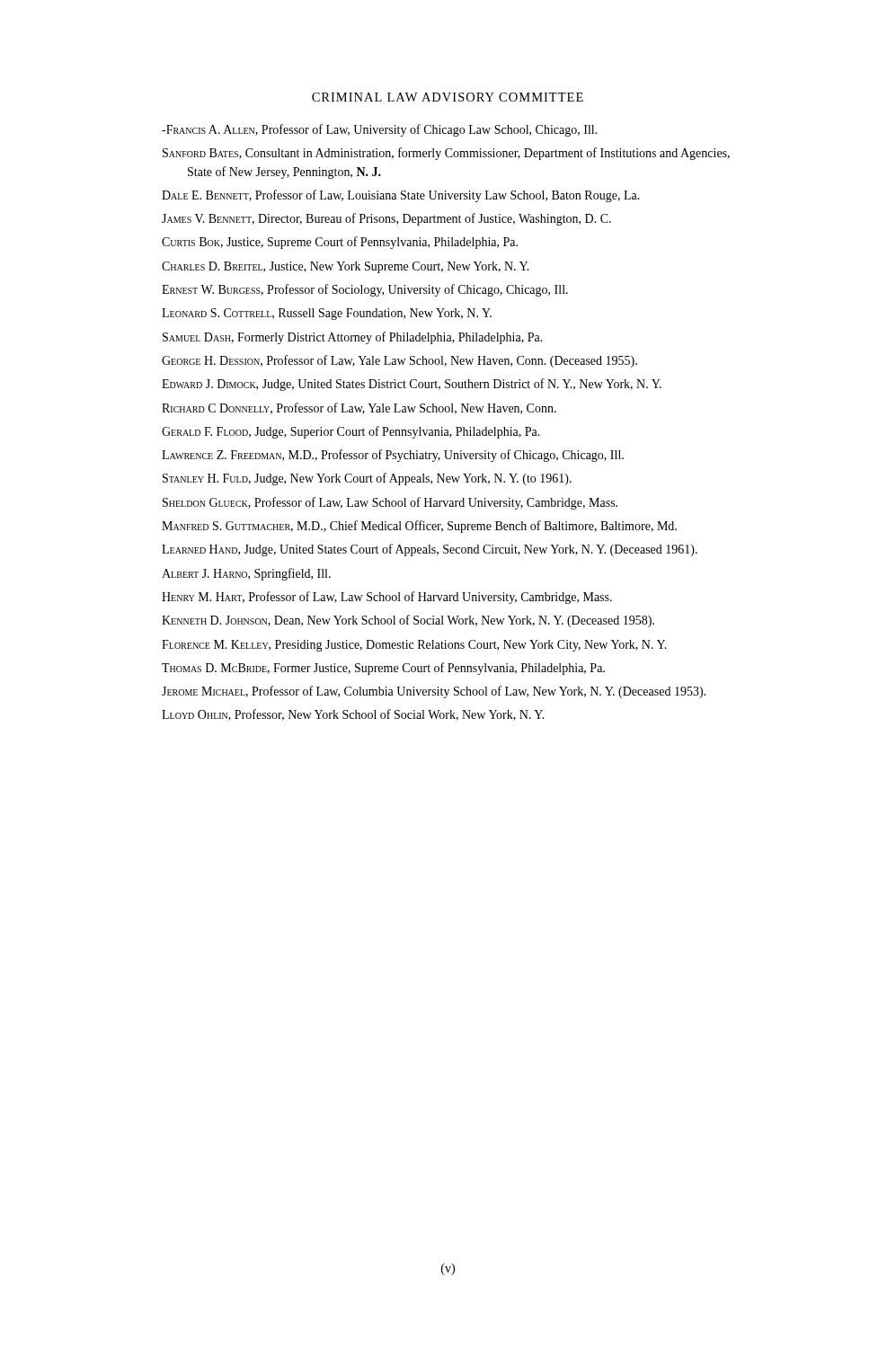Navigate to the element starting "Florence M. Kelley, Presiding Justice, Domestic Relations"
This screenshot has height=1348, width=896.
414,644
